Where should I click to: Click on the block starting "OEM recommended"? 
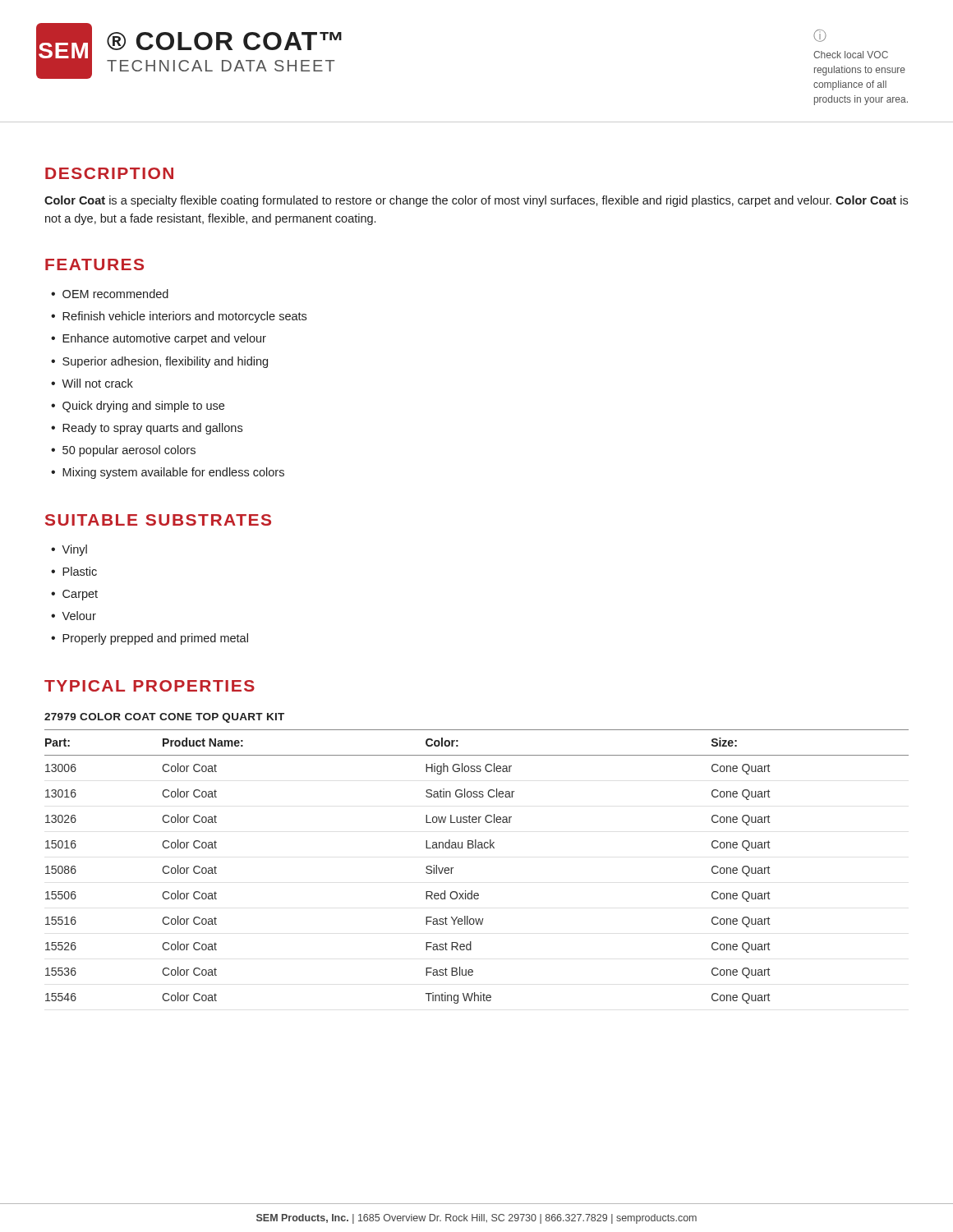(x=115, y=294)
